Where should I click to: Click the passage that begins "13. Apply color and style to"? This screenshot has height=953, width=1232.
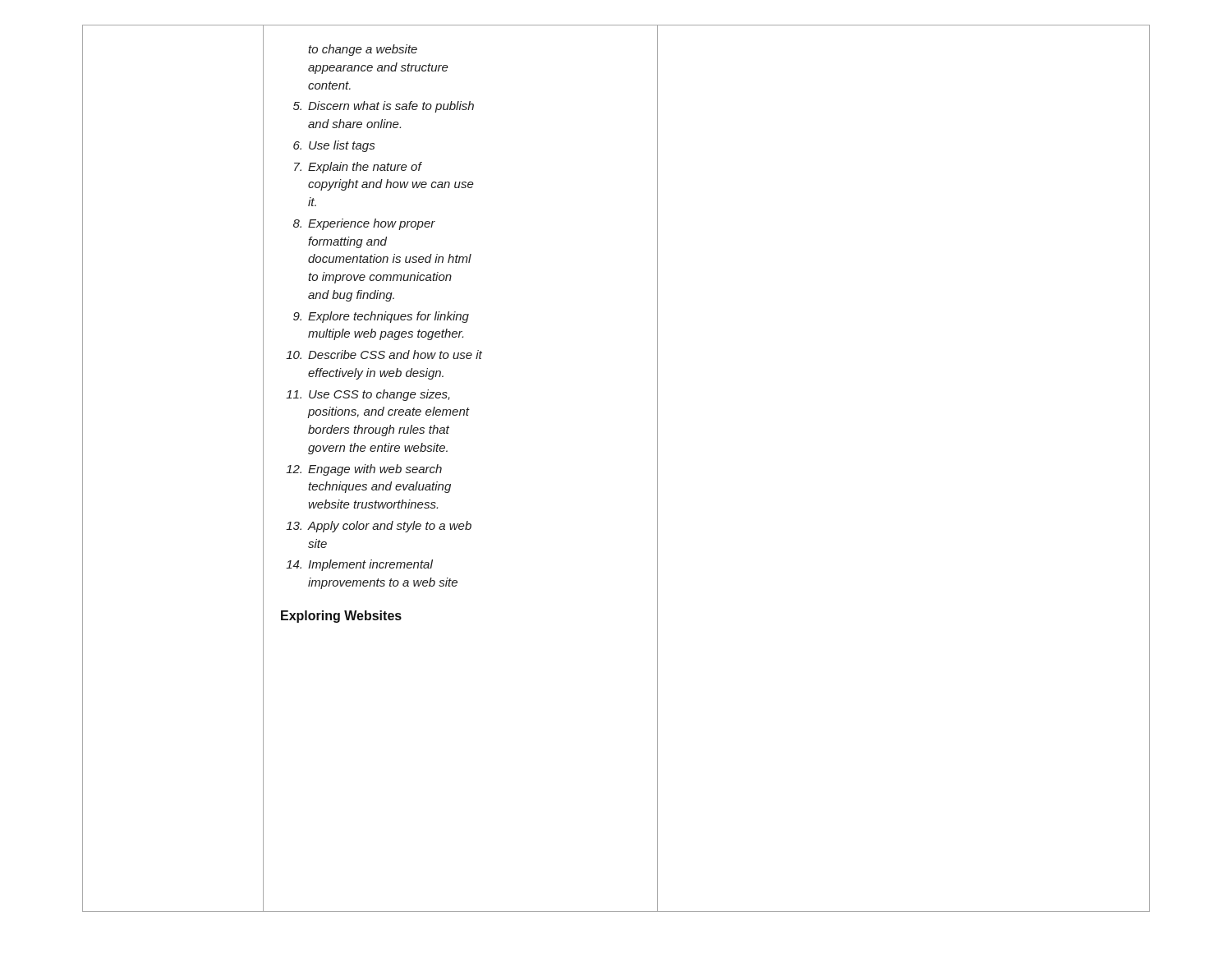460,534
